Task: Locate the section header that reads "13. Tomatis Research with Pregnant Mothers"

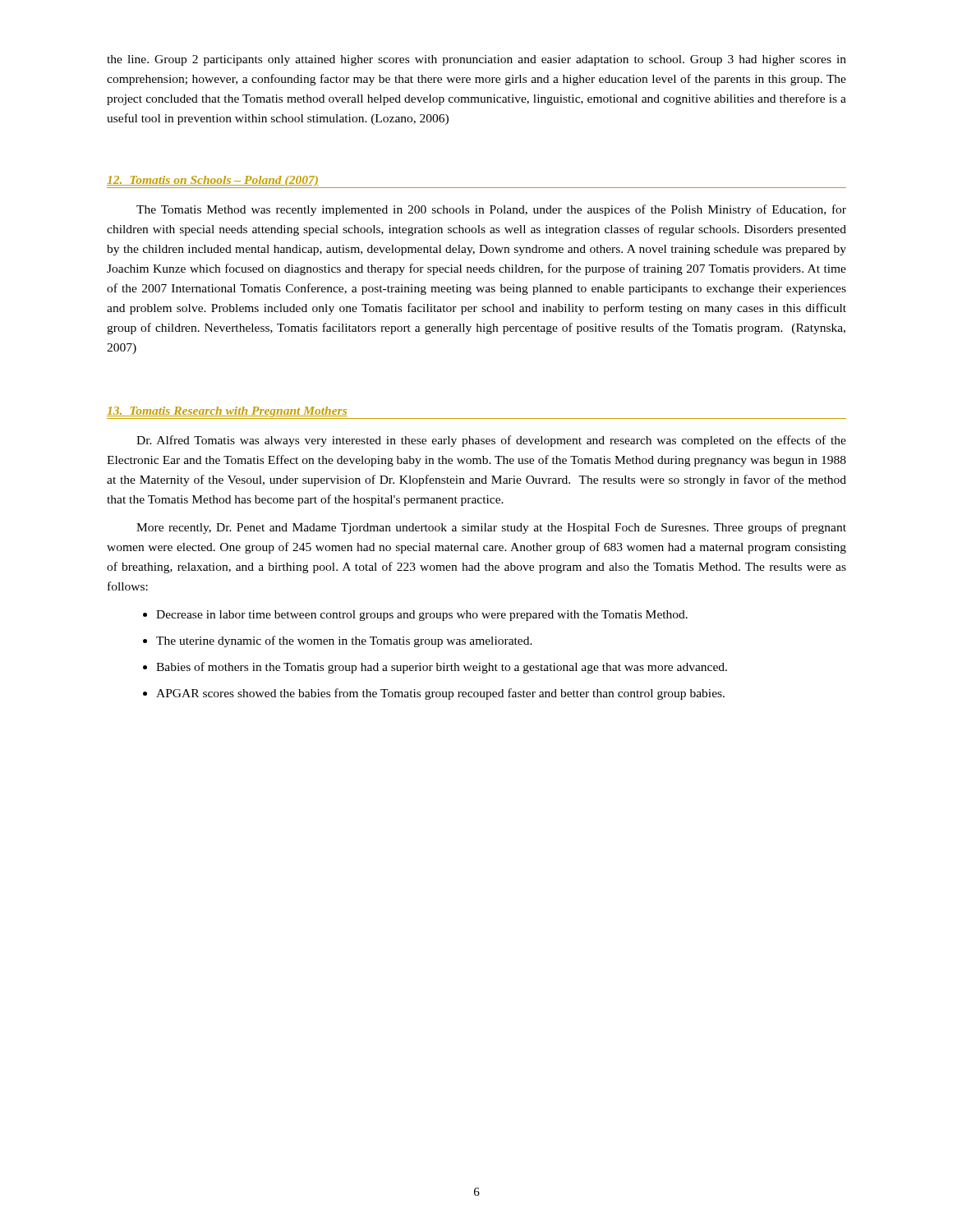Action: tap(227, 410)
